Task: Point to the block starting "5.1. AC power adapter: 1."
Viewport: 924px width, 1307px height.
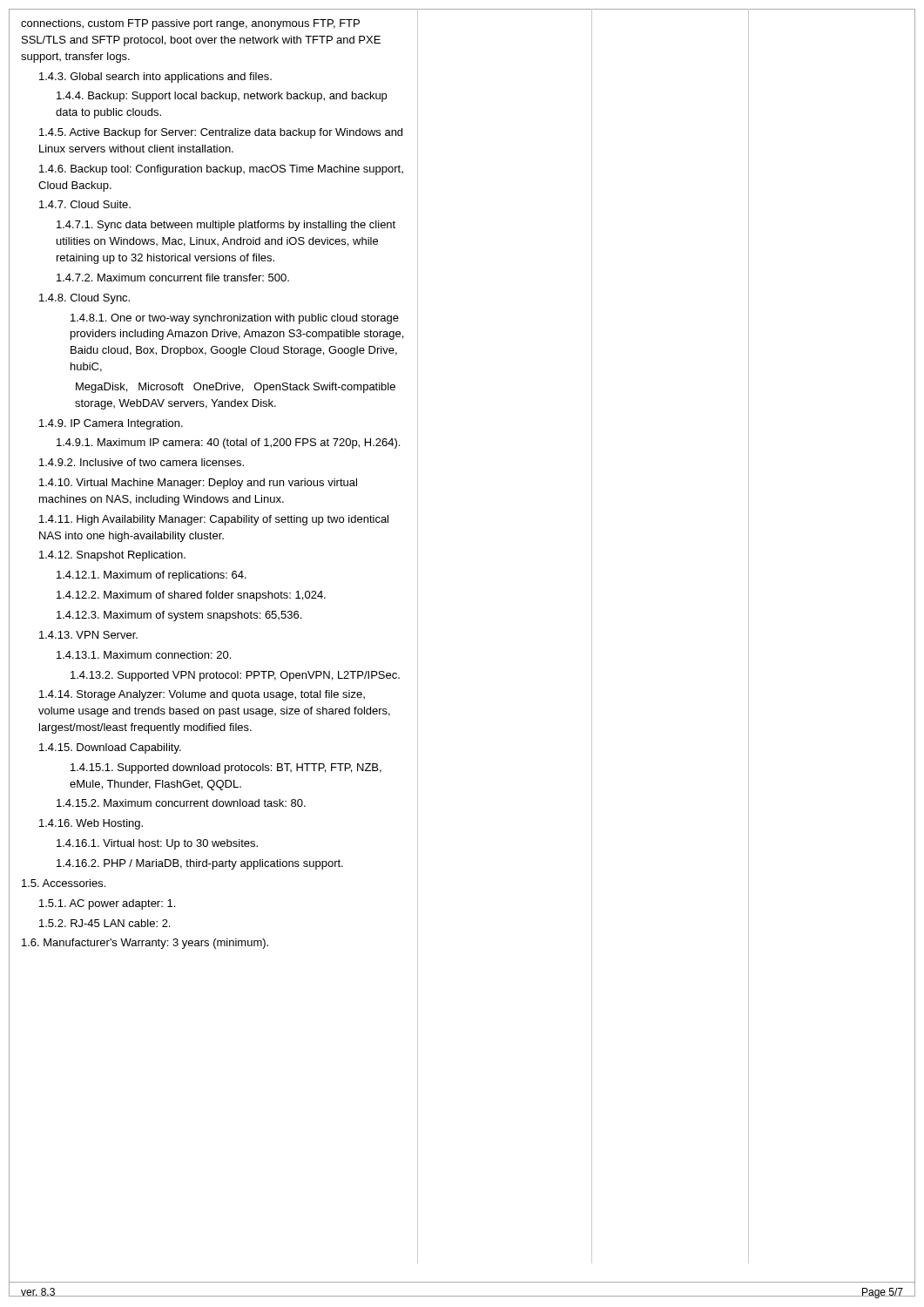Action: point(107,904)
